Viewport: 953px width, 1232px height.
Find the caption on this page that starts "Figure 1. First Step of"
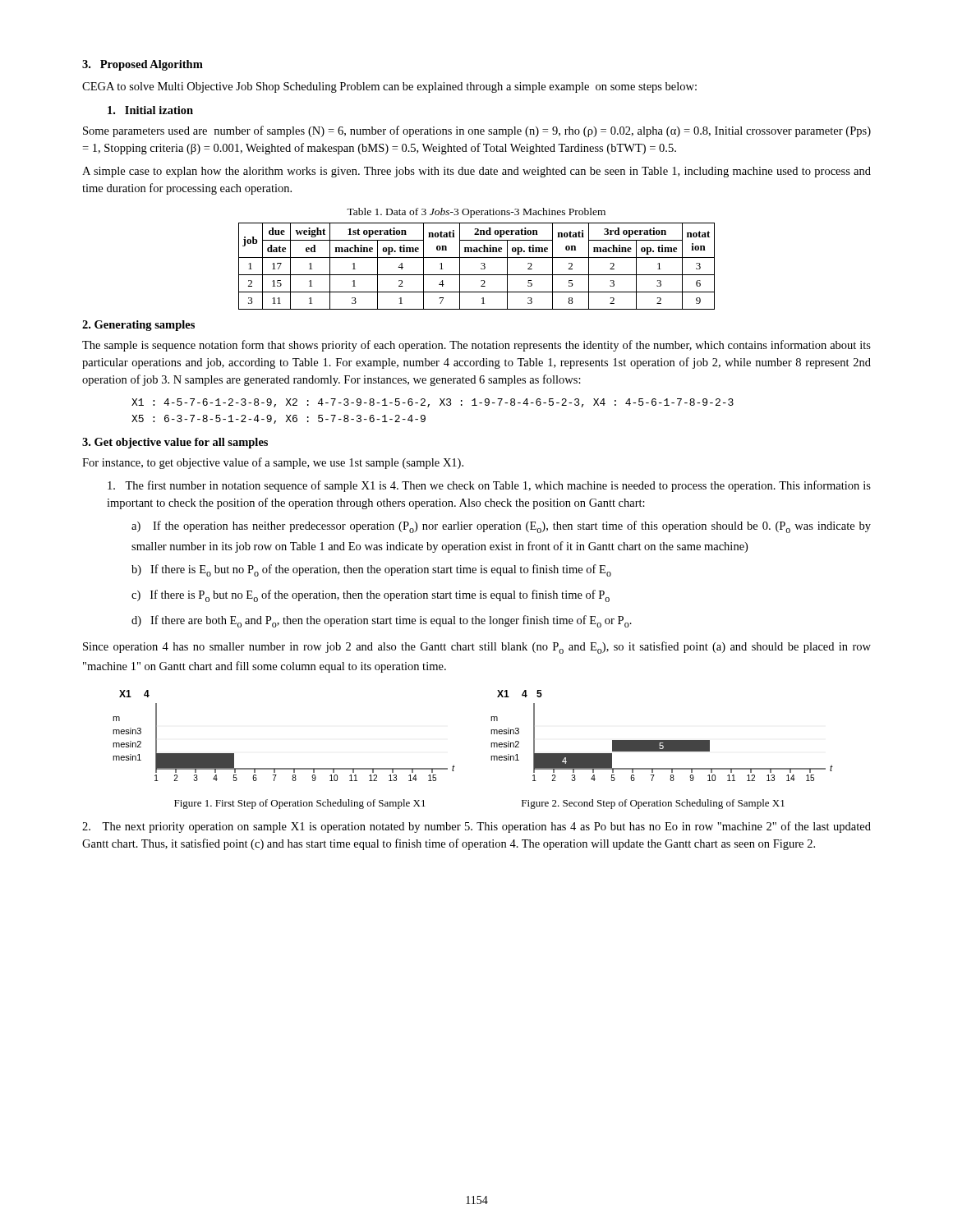tap(304, 804)
